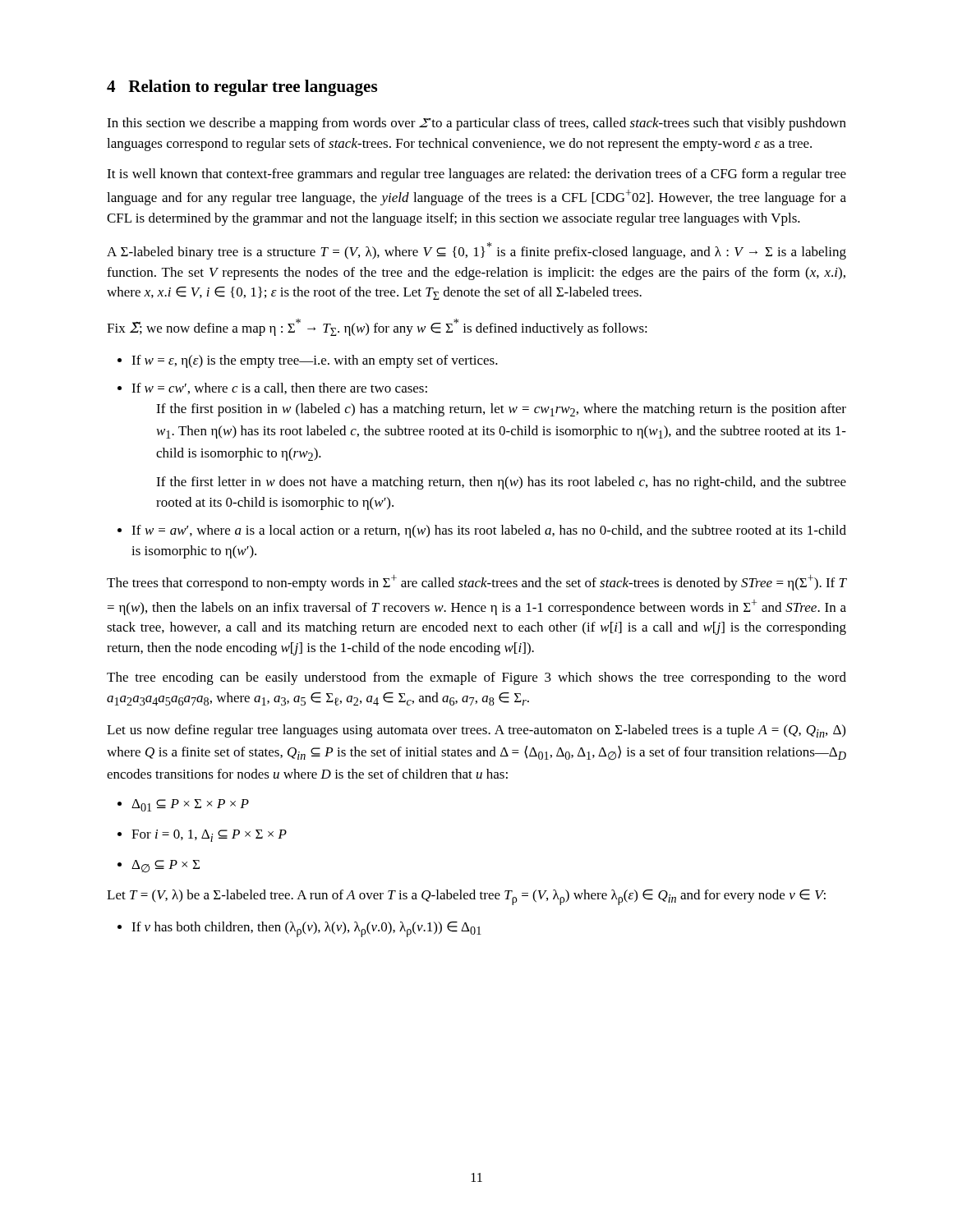
Task: Locate the text block with the text "Let us now define regular tree languages"
Action: coord(476,752)
